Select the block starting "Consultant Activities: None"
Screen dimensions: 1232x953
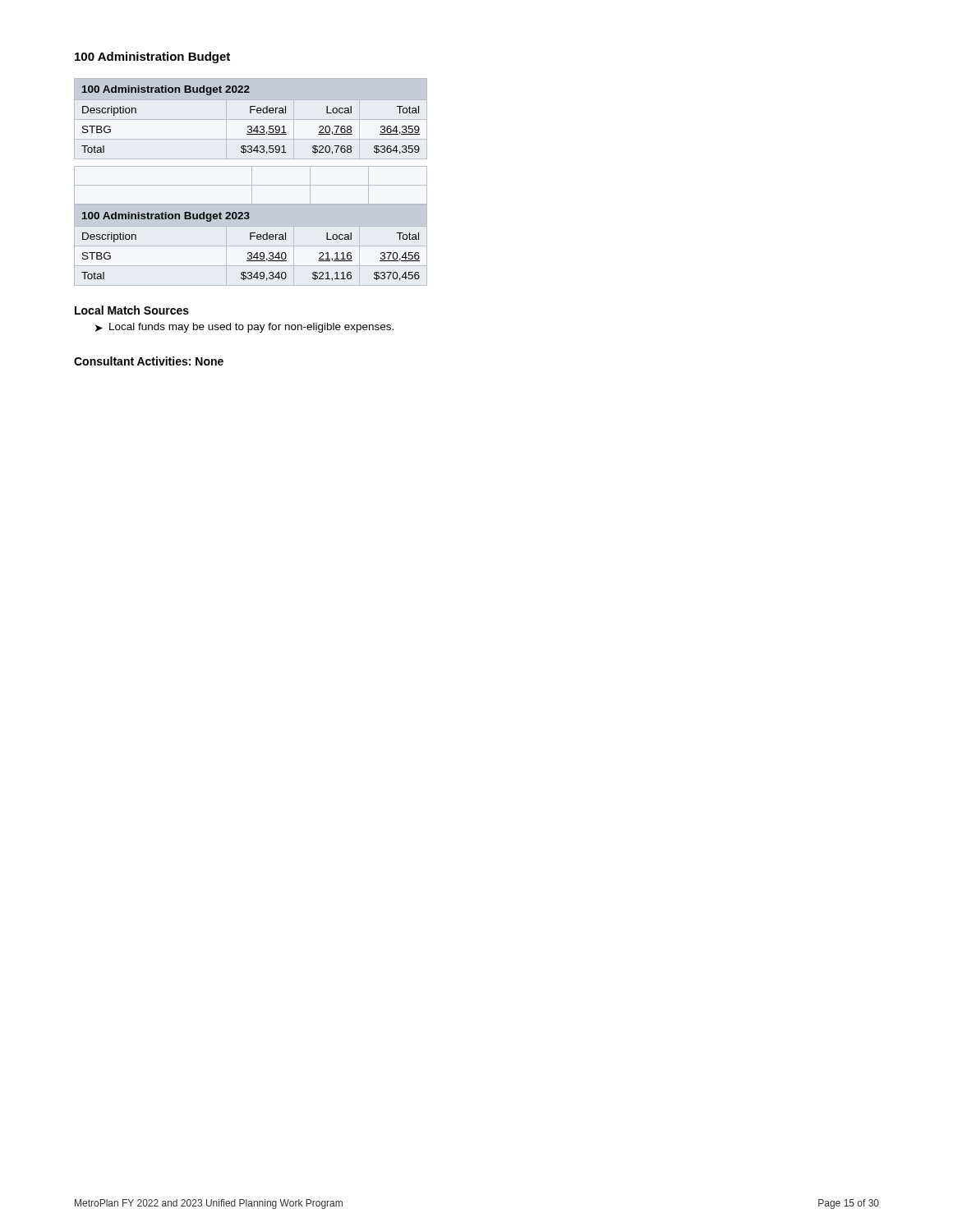[x=149, y=361]
